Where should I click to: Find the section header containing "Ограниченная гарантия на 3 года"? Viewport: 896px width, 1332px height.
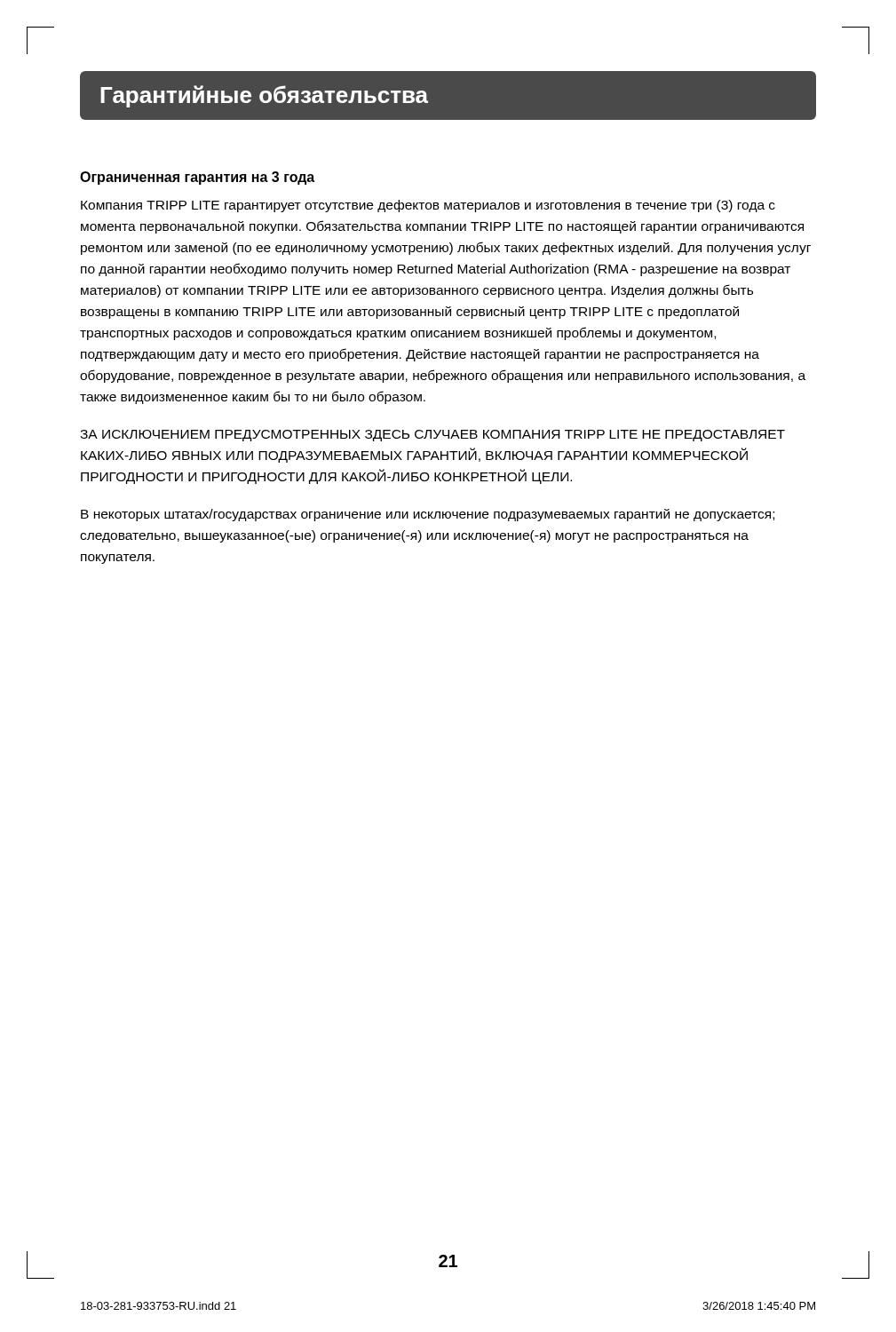click(x=197, y=177)
